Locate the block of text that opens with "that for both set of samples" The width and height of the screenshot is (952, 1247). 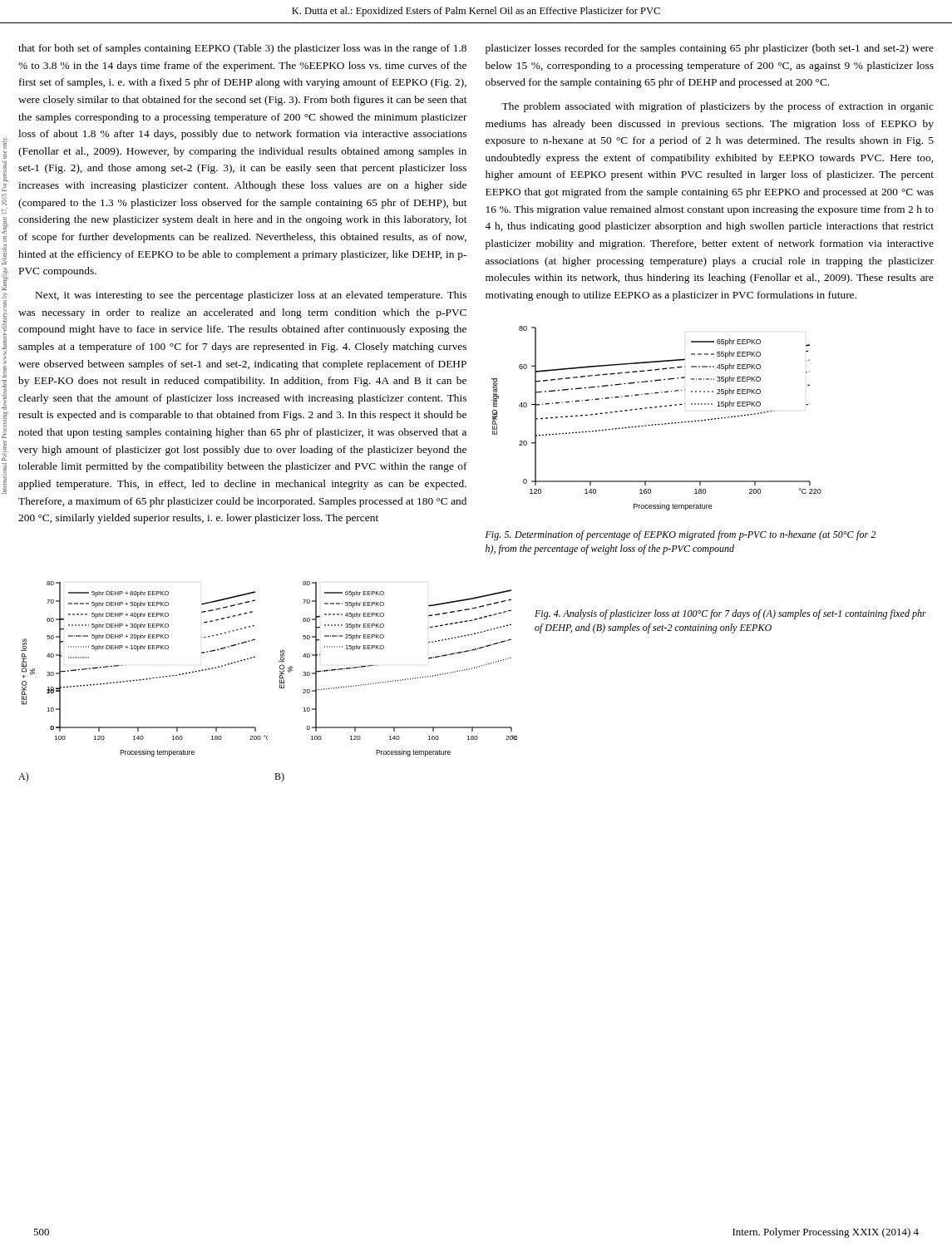pyautogui.click(x=243, y=283)
